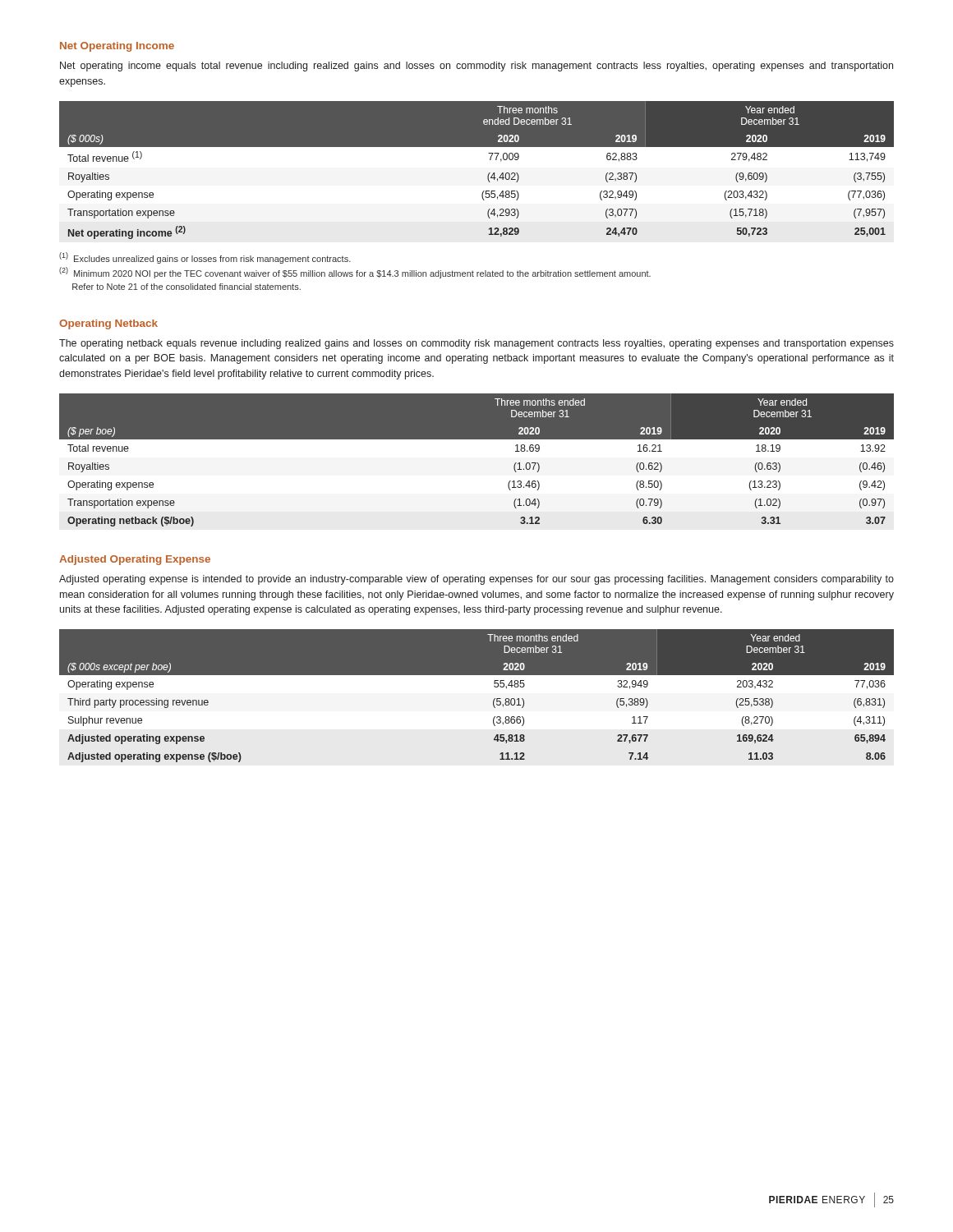Find the section header with the text "Net Operating Income"

tap(117, 46)
